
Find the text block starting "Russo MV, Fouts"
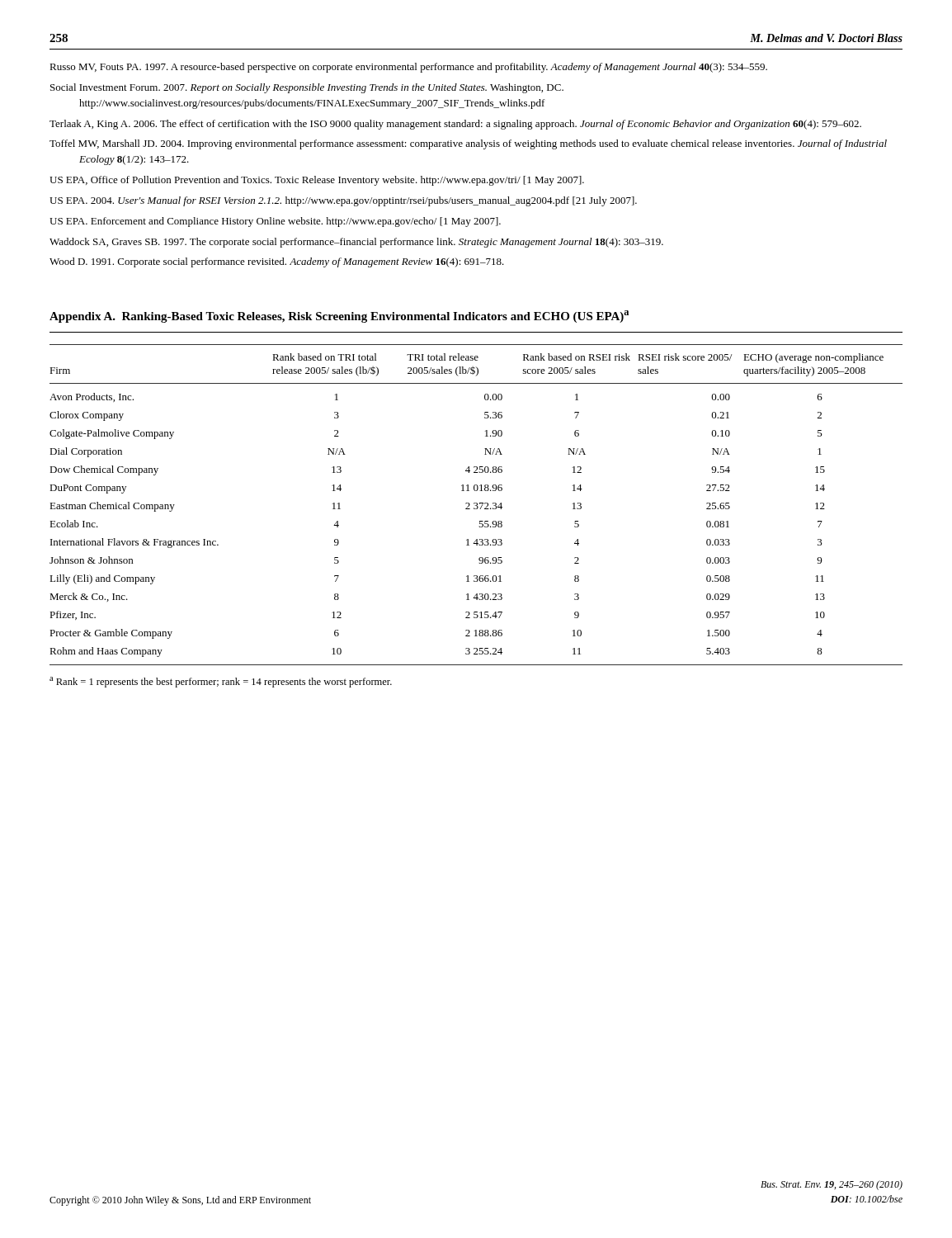click(x=409, y=66)
